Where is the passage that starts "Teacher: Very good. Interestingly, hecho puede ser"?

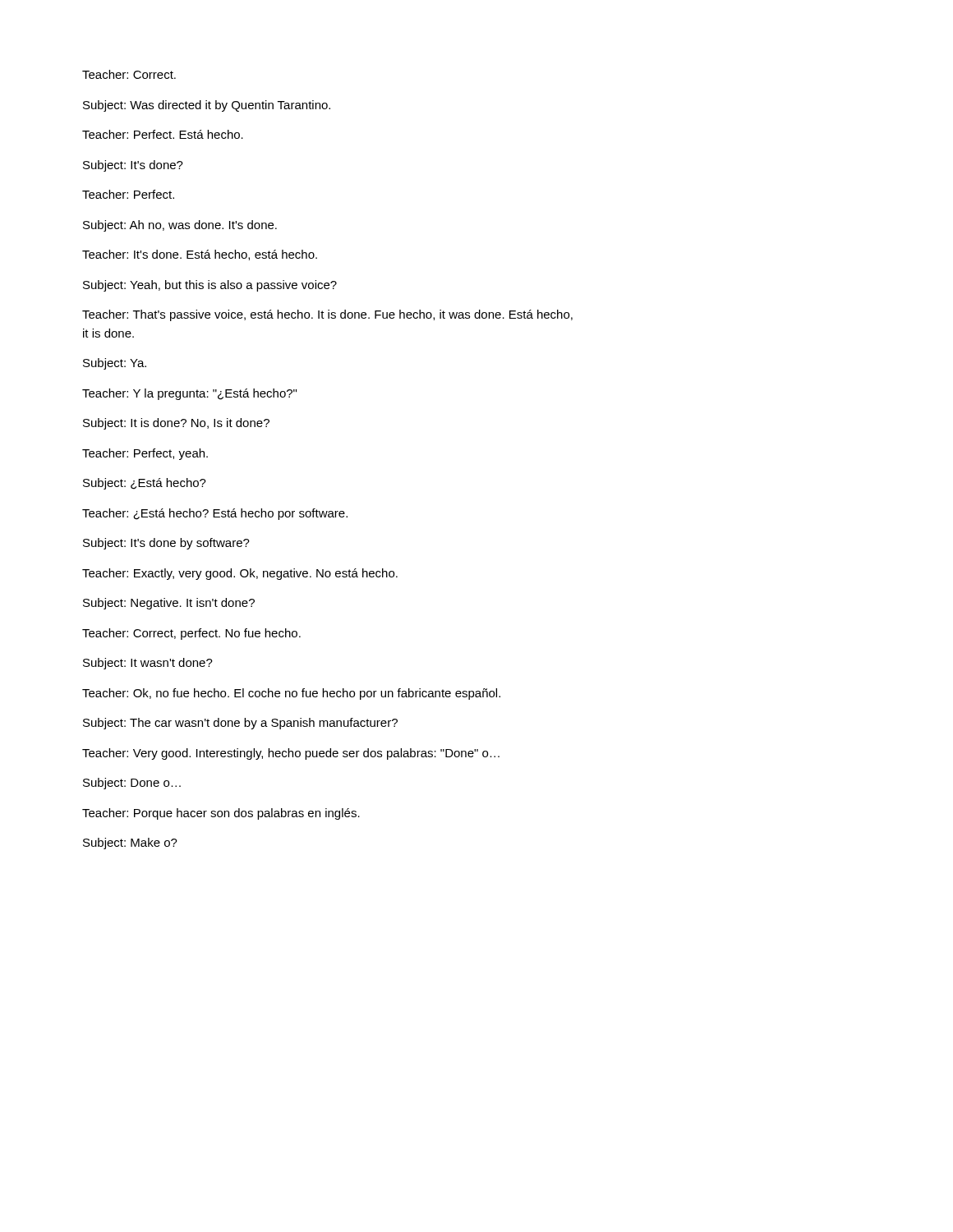tap(292, 752)
